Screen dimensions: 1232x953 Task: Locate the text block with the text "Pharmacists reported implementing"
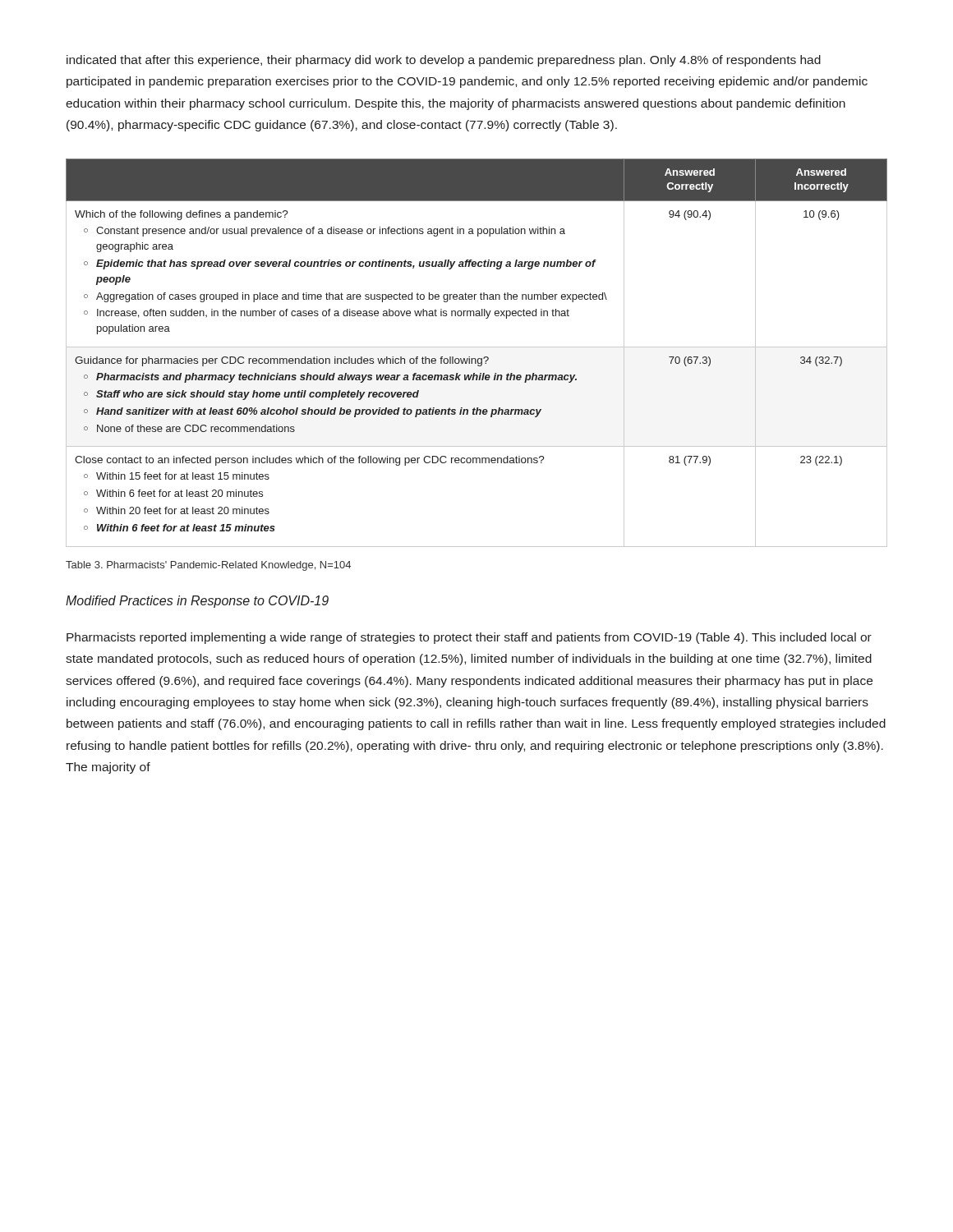pos(476,702)
